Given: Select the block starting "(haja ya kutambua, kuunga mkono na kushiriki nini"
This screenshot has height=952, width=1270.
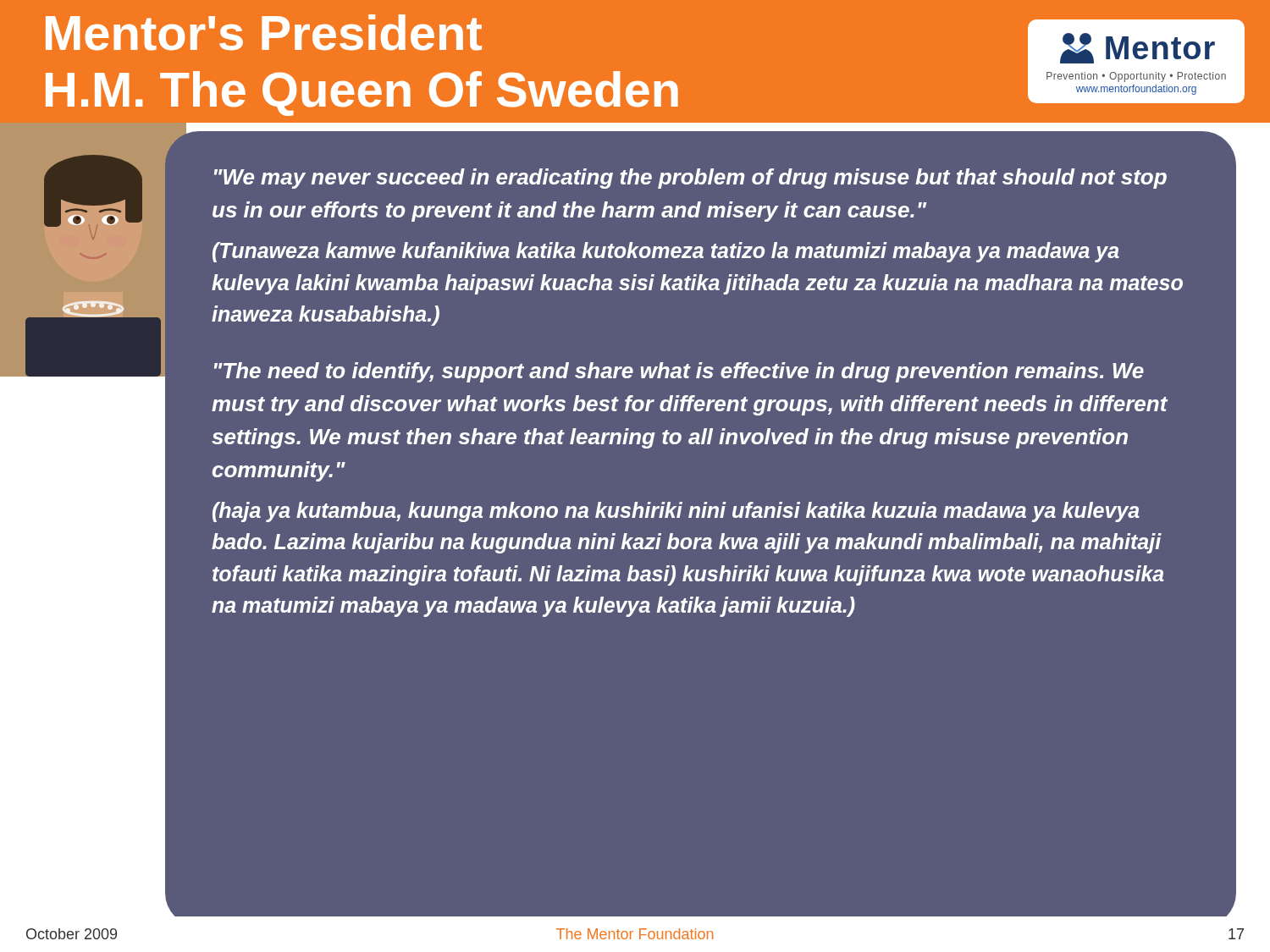Looking at the screenshot, I should 688,557.
